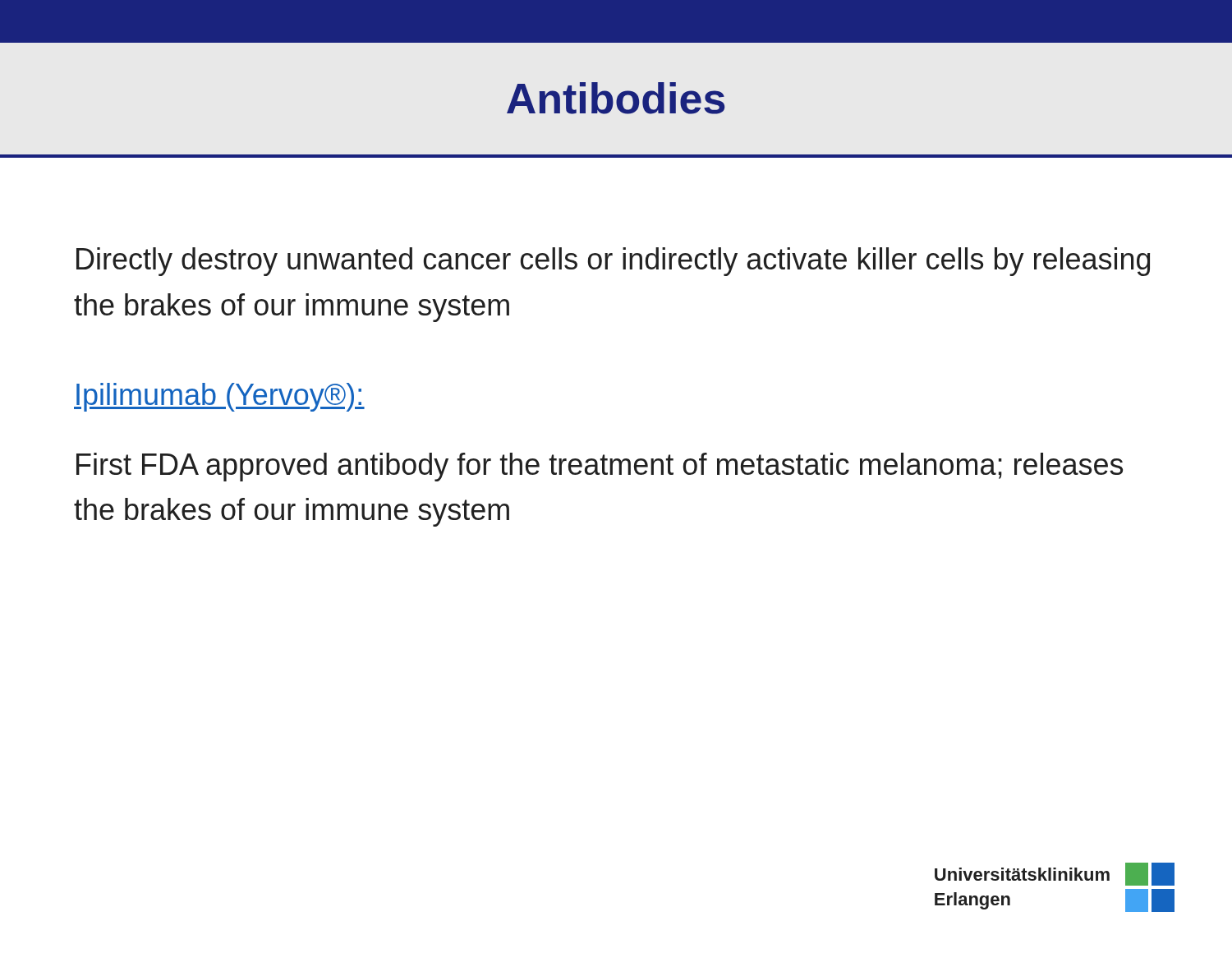Click the passage that begins "Directly destroy unwanted cancer"

(x=616, y=282)
